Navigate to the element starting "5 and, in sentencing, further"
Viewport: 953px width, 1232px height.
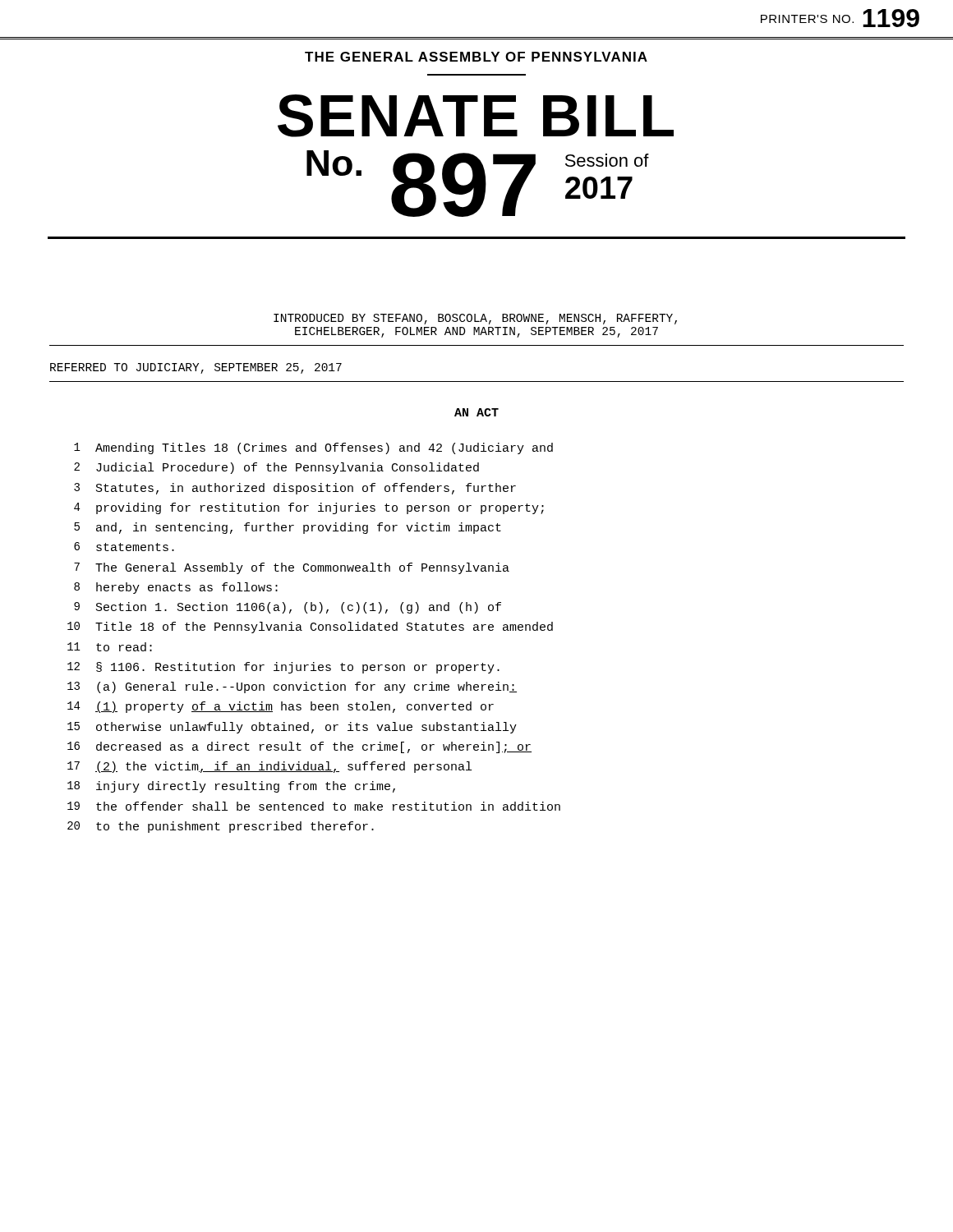476,529
